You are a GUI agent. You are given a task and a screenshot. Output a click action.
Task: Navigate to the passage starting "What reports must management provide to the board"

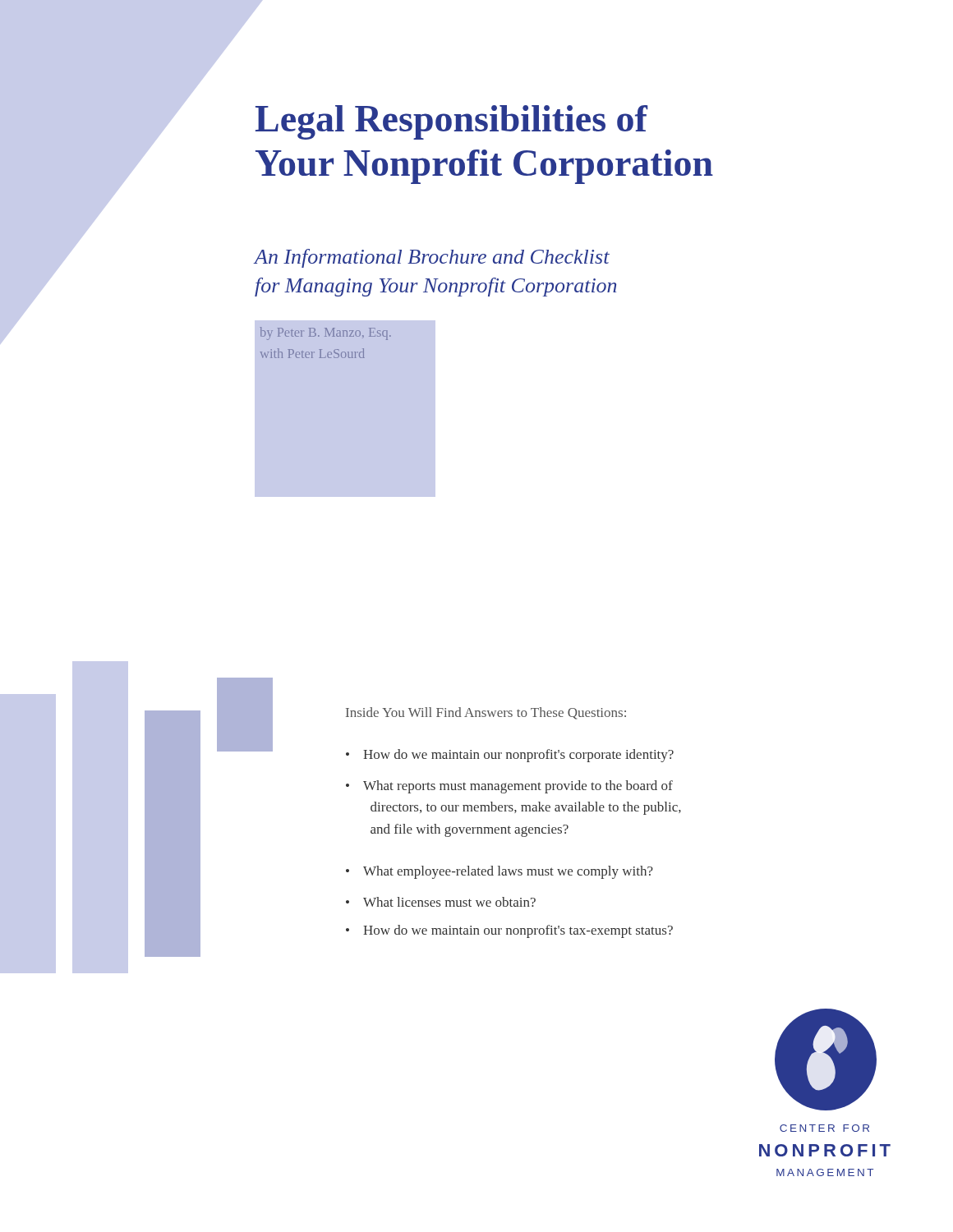[629, 808]
